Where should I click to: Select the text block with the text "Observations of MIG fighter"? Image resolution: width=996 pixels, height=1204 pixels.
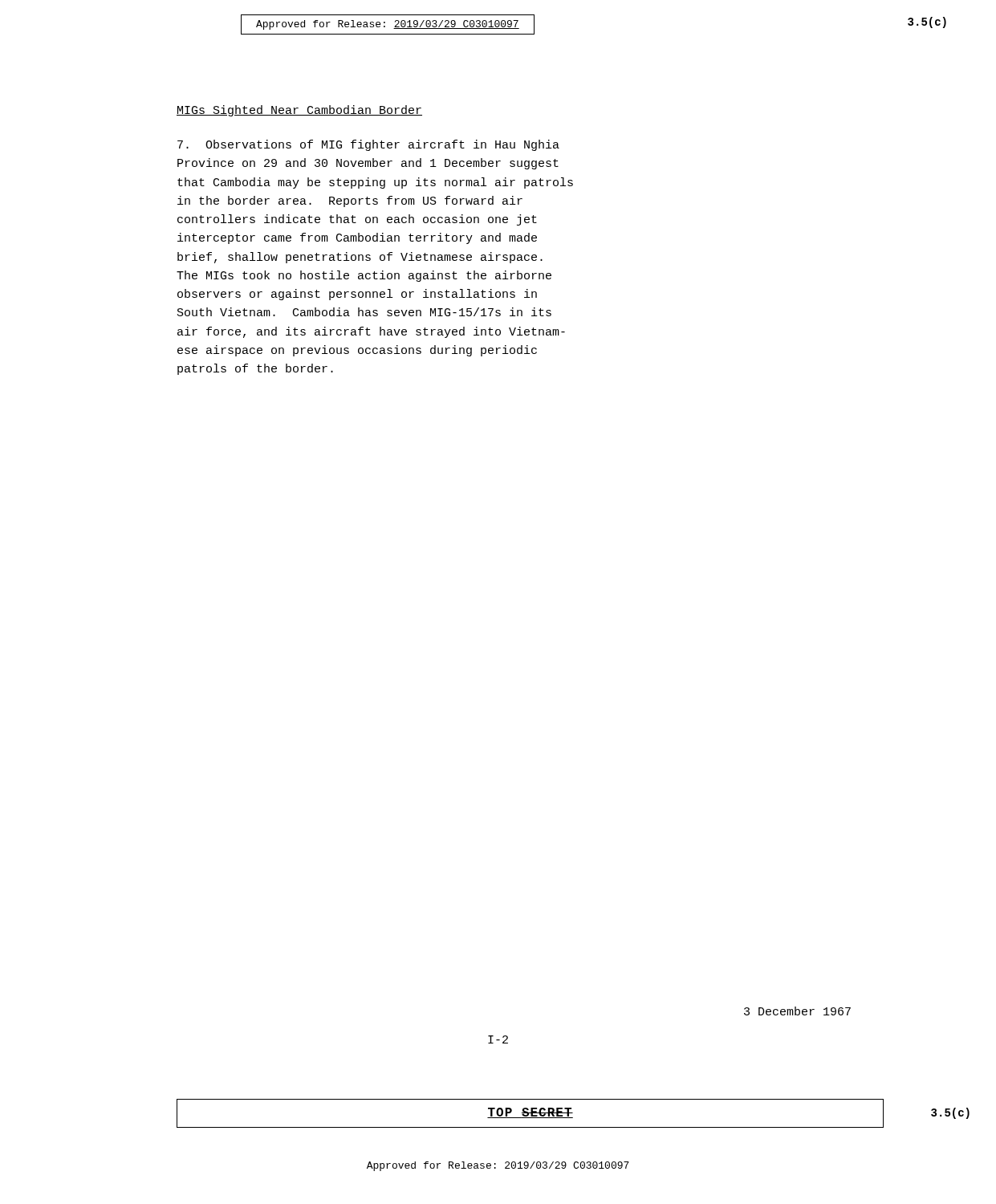(x=375, y=258)
